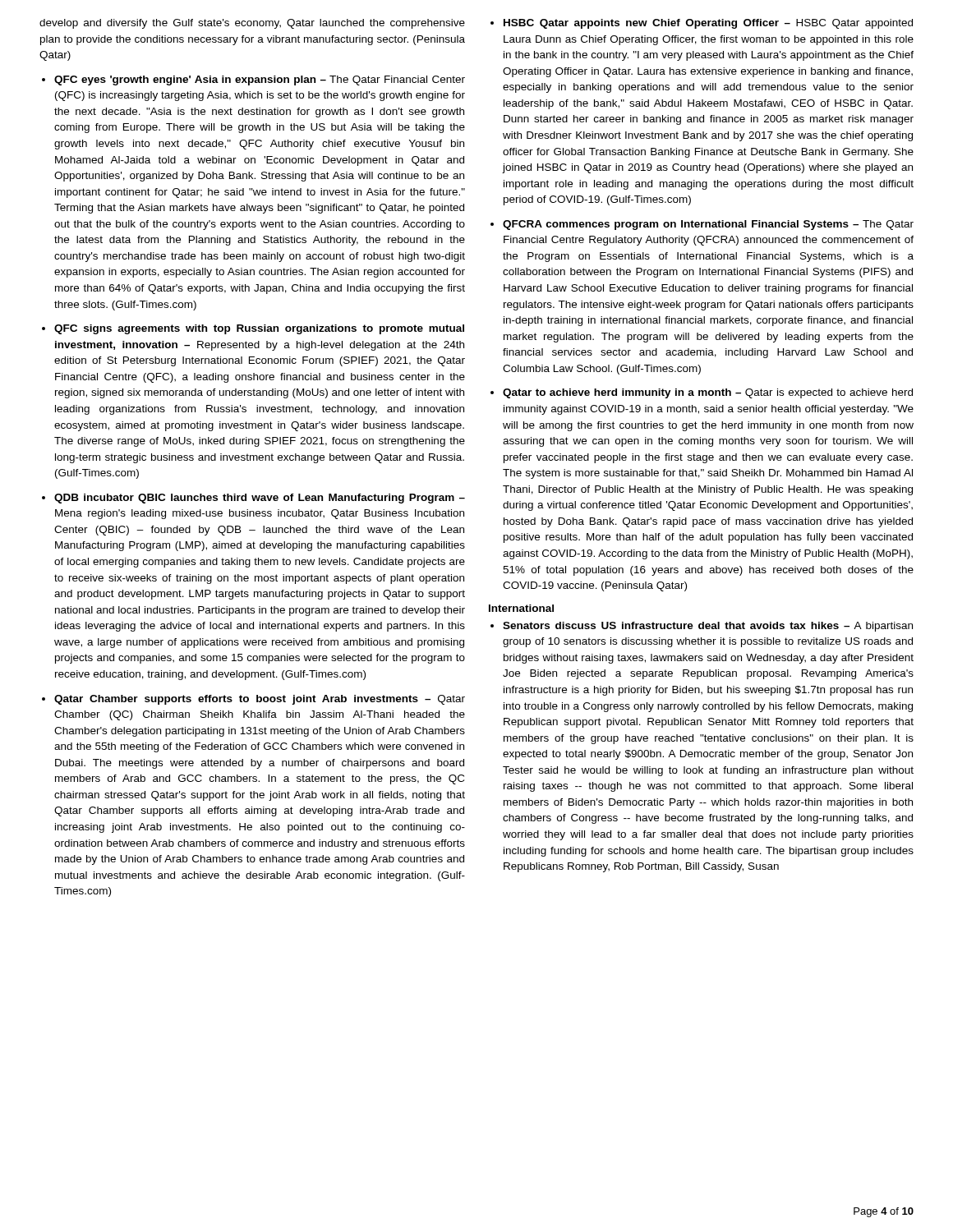
Task: Click on the element starting "HSBC Qatar appoints new Chief Operating"
Action: [x=708, y=111]
